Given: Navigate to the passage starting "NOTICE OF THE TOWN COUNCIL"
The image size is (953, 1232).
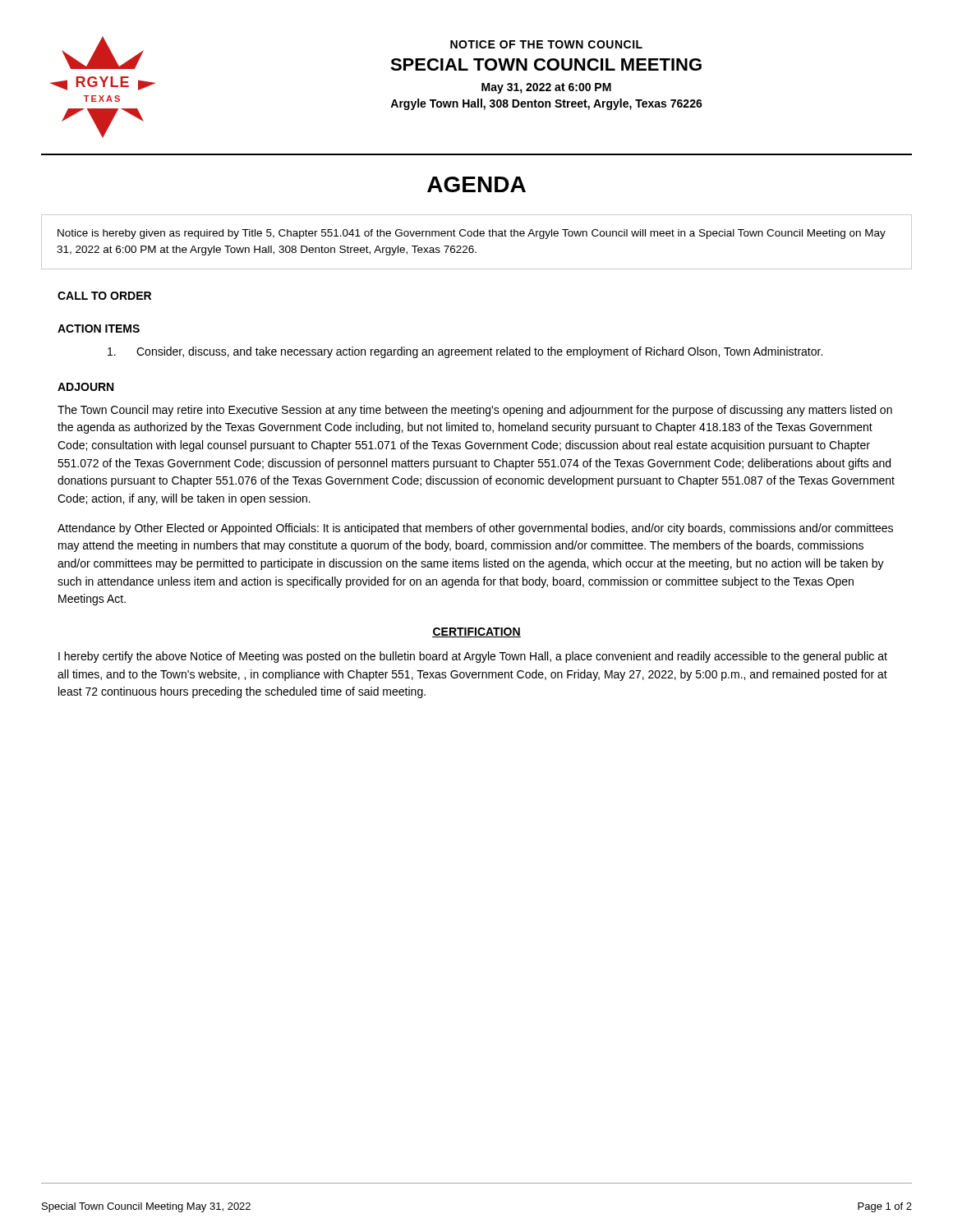Looking at the screenshot, I should (546, 44).
